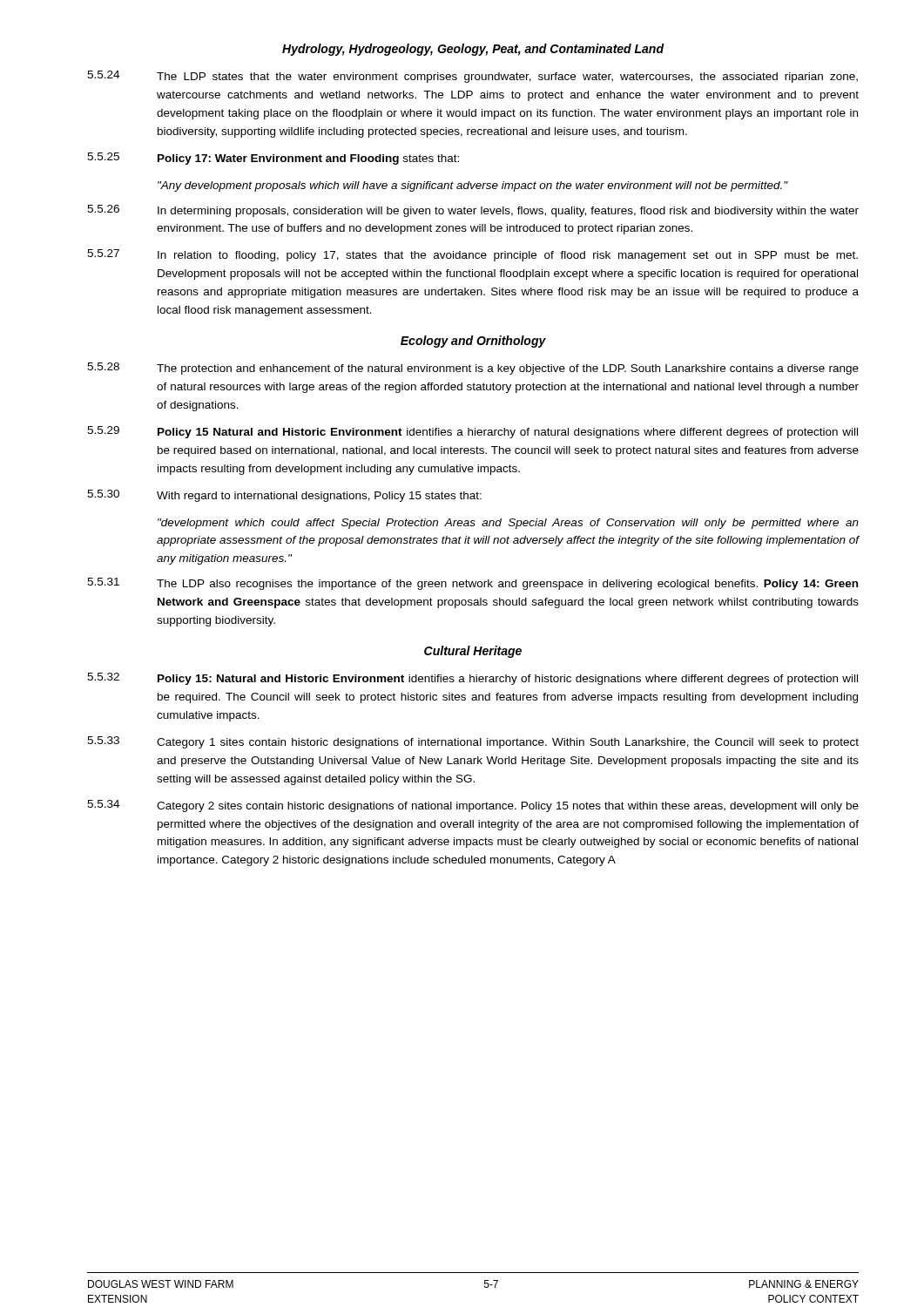Where is the passage that starts "5.31 The LDP also recognises"?
Image resolution: width=924 pixels, height=1307 pixels.
pyautogui.click(x=473, y=603)
